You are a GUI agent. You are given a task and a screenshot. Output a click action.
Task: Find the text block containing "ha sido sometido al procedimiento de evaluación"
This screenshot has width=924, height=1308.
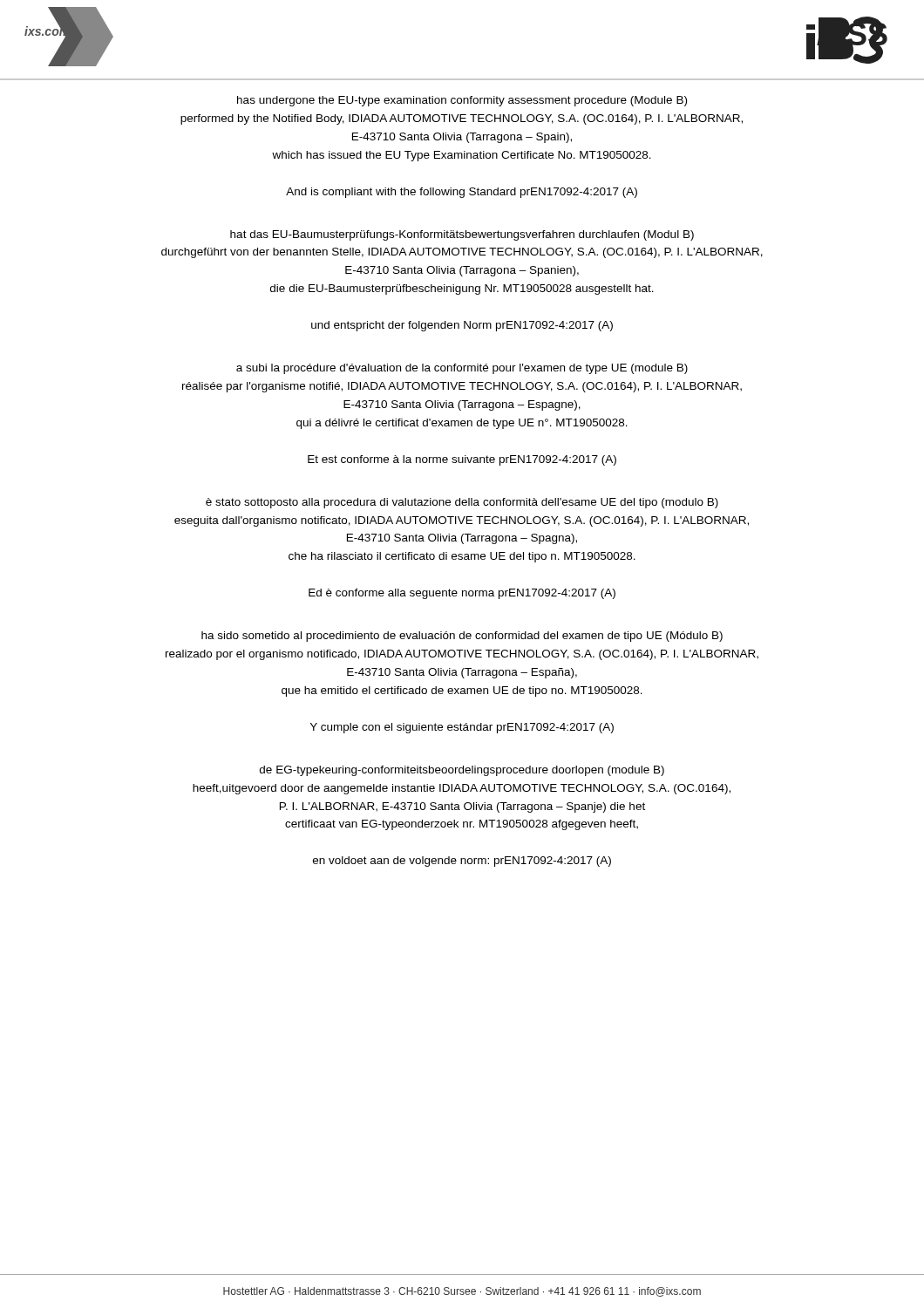click(462, 682)
